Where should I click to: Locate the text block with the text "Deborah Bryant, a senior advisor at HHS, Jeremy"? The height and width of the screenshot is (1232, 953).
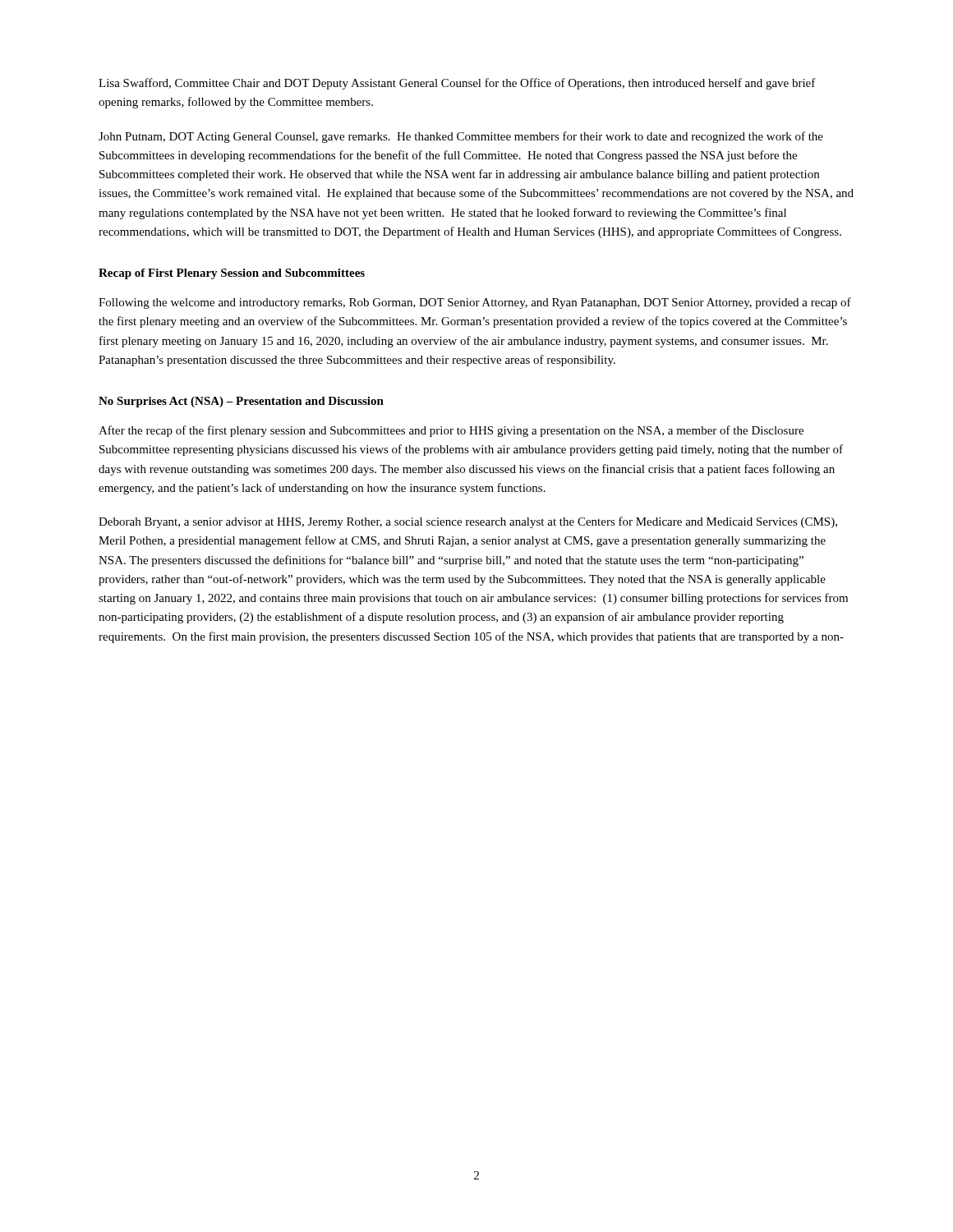(473, 579)
